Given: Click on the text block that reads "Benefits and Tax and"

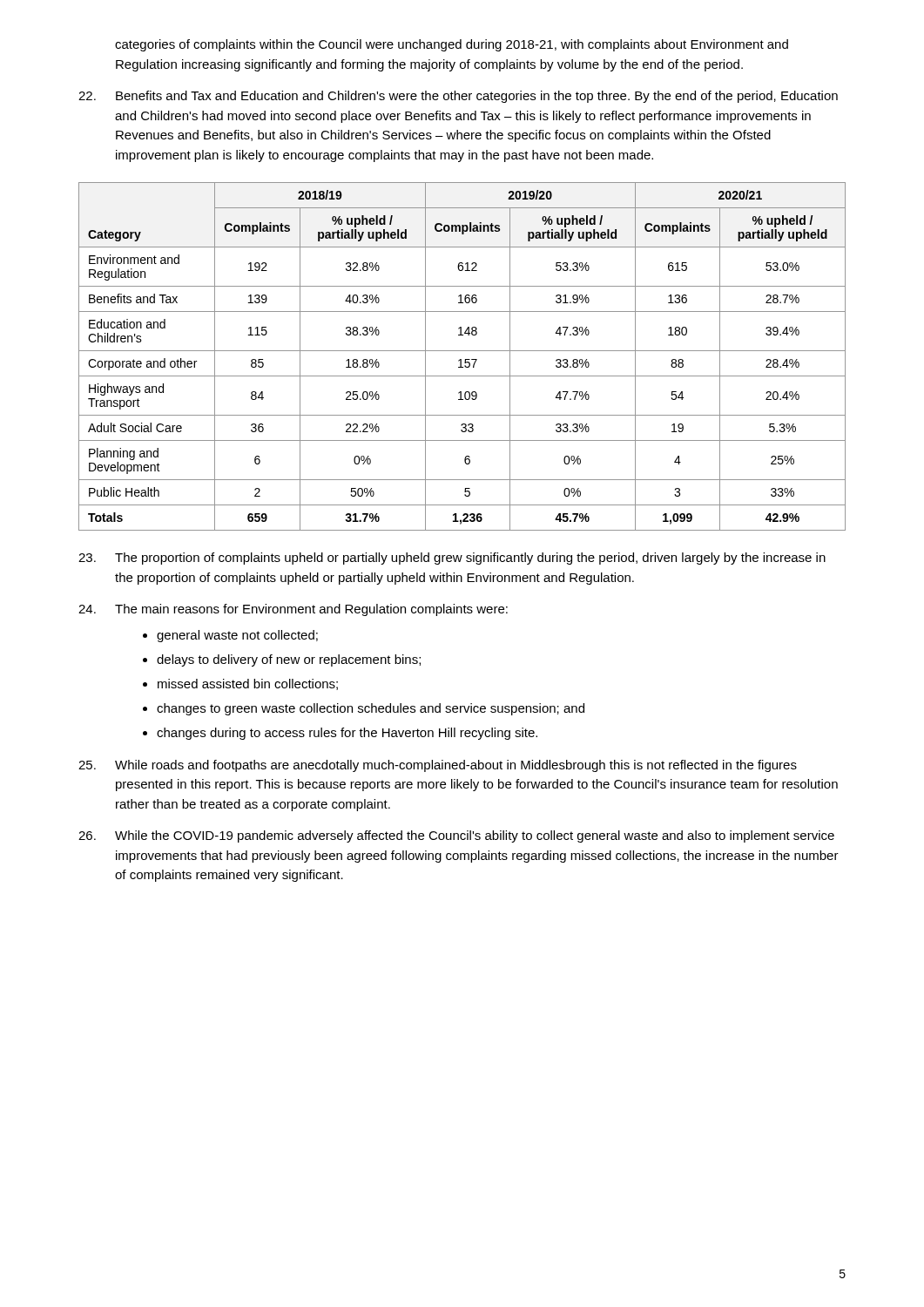Looking at the screenshot, I should pyautogui.click(x=462, y=125).
